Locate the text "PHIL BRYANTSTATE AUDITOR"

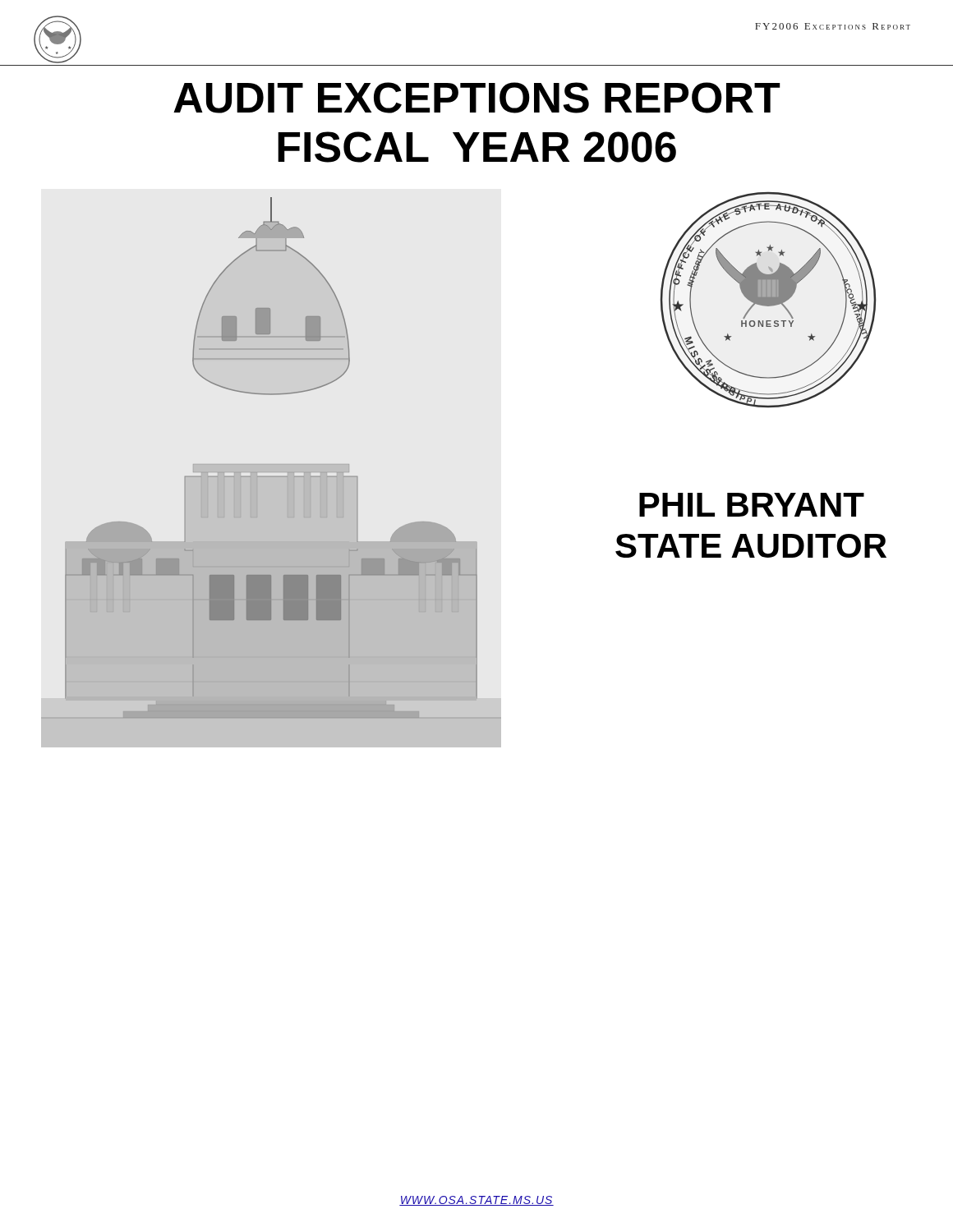click(751, 526)
